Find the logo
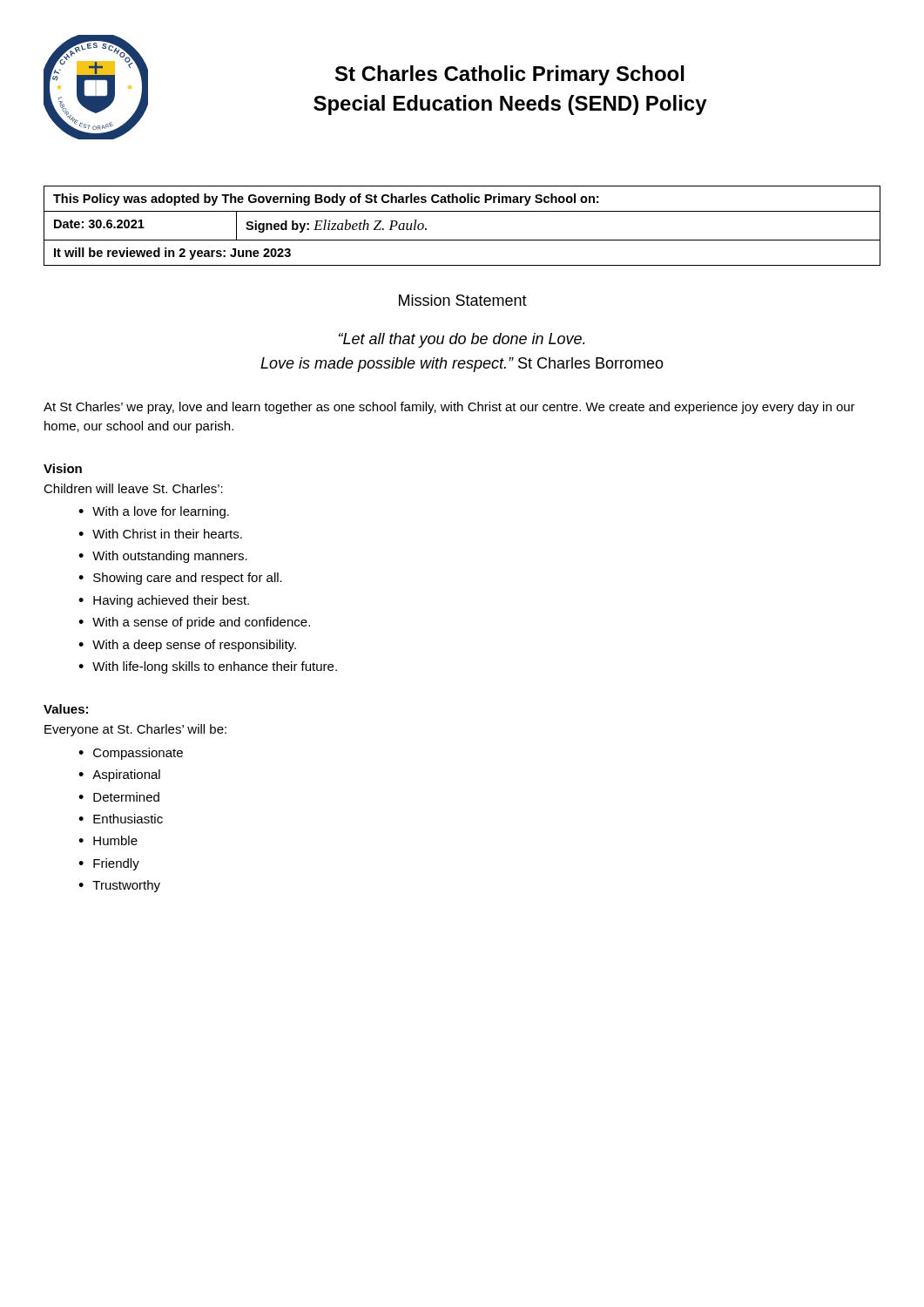Image resolution: width=924 pixels, height=1307 pixels. [100, 88]
